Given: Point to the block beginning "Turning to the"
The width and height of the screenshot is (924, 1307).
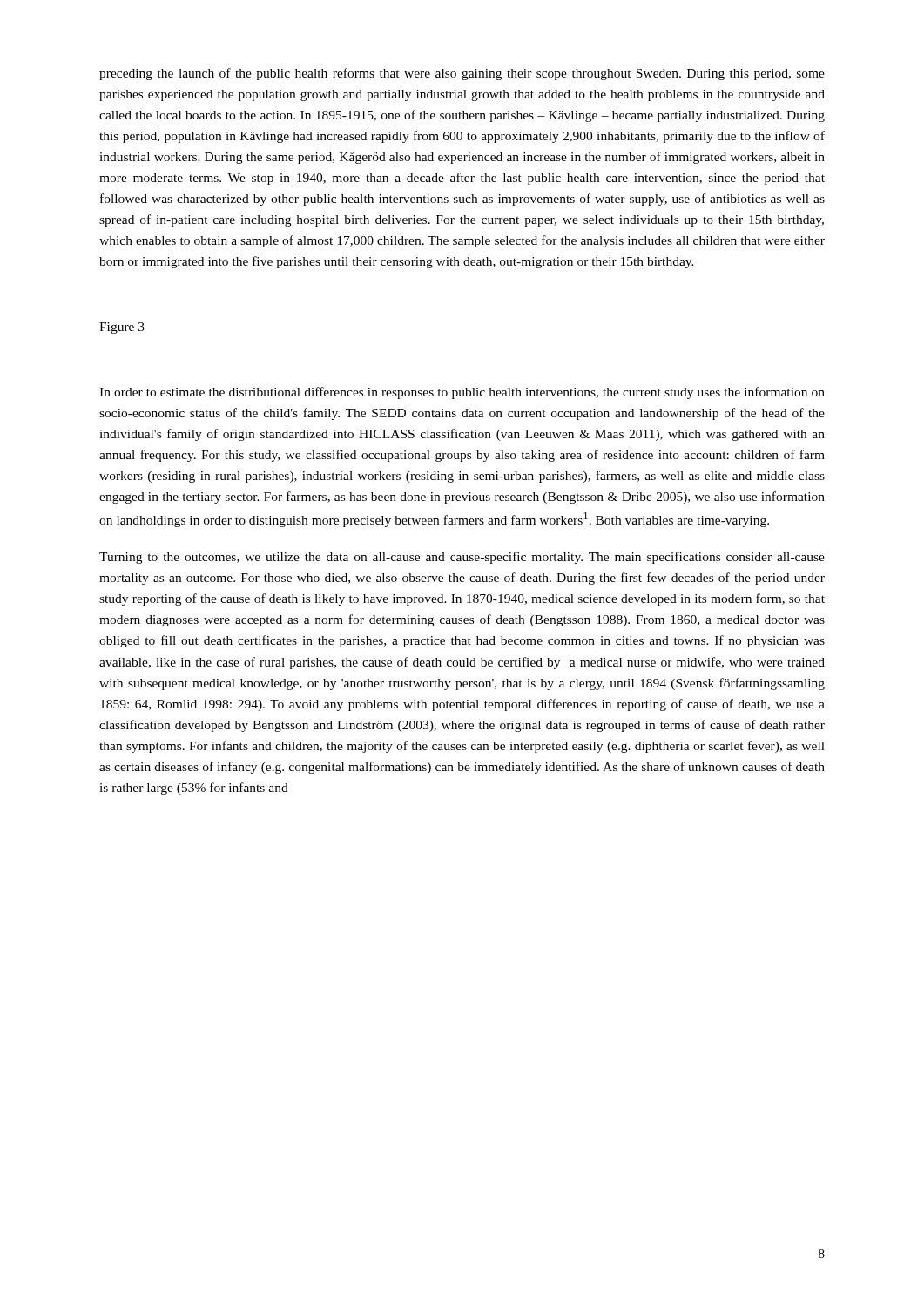Looking at the screenshot, I should [462, 672].
